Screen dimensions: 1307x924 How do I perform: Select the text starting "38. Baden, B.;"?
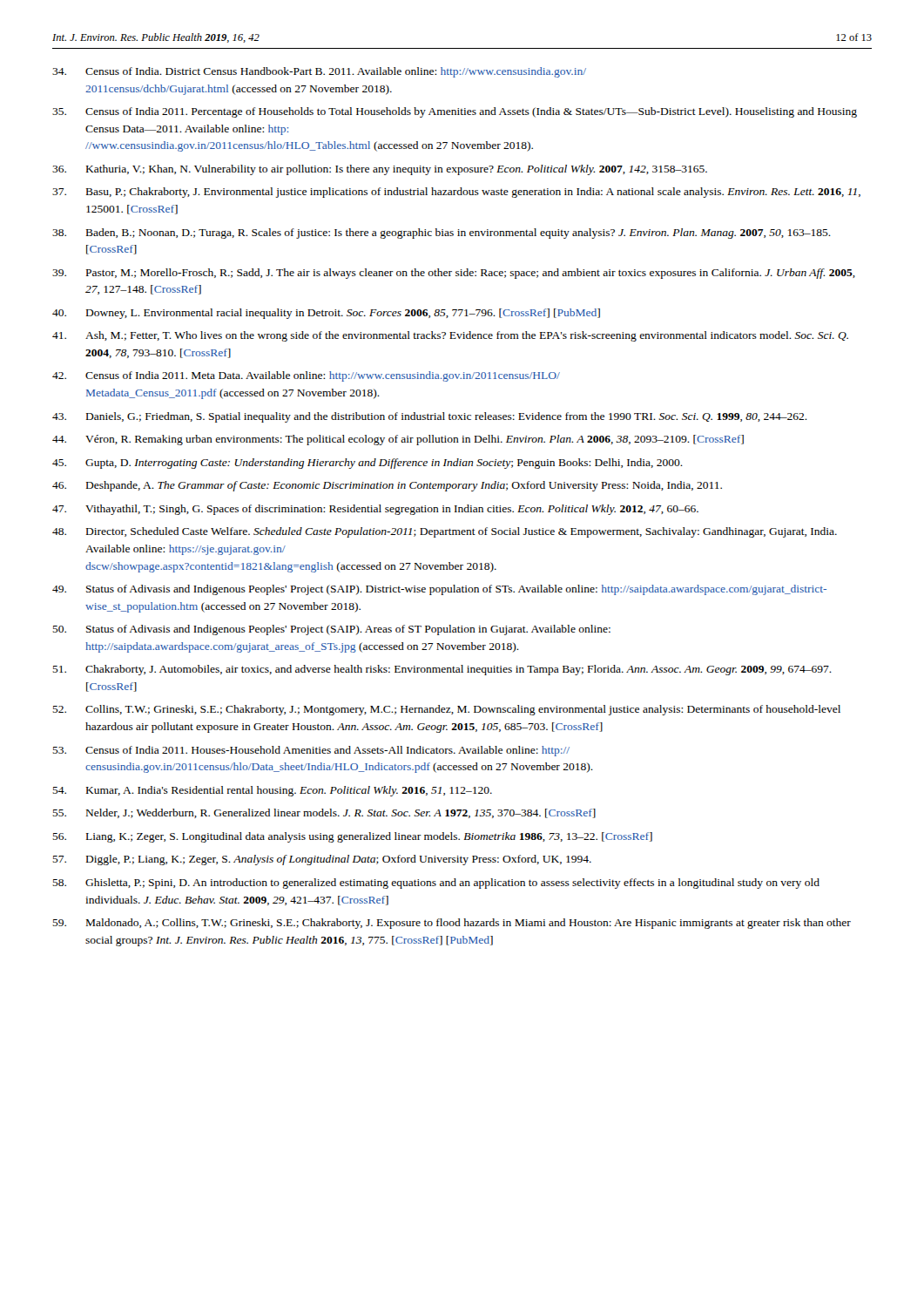pyautogui.click(x=462, y=241)
